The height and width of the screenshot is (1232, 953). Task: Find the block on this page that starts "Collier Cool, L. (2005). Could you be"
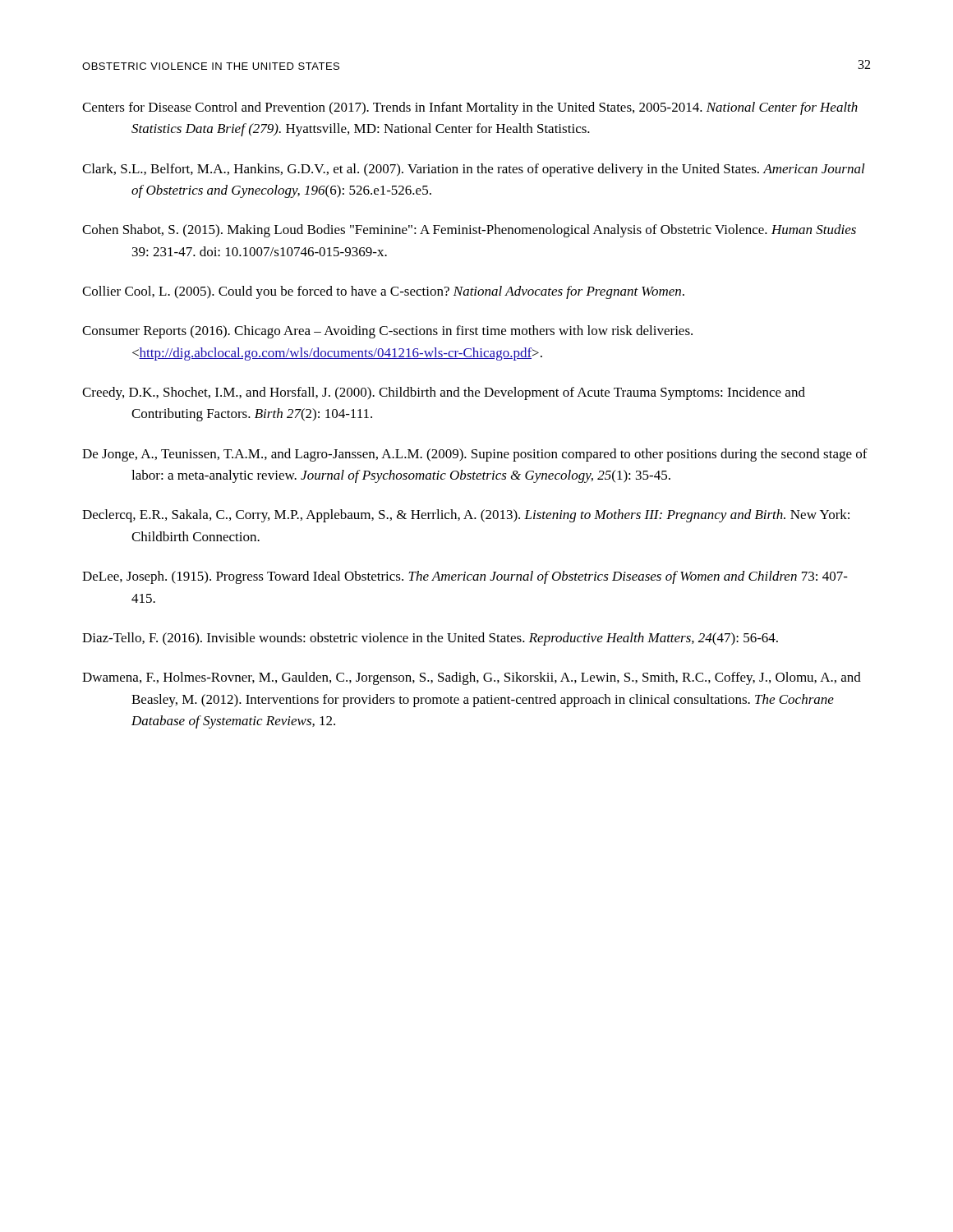[476, 292]
